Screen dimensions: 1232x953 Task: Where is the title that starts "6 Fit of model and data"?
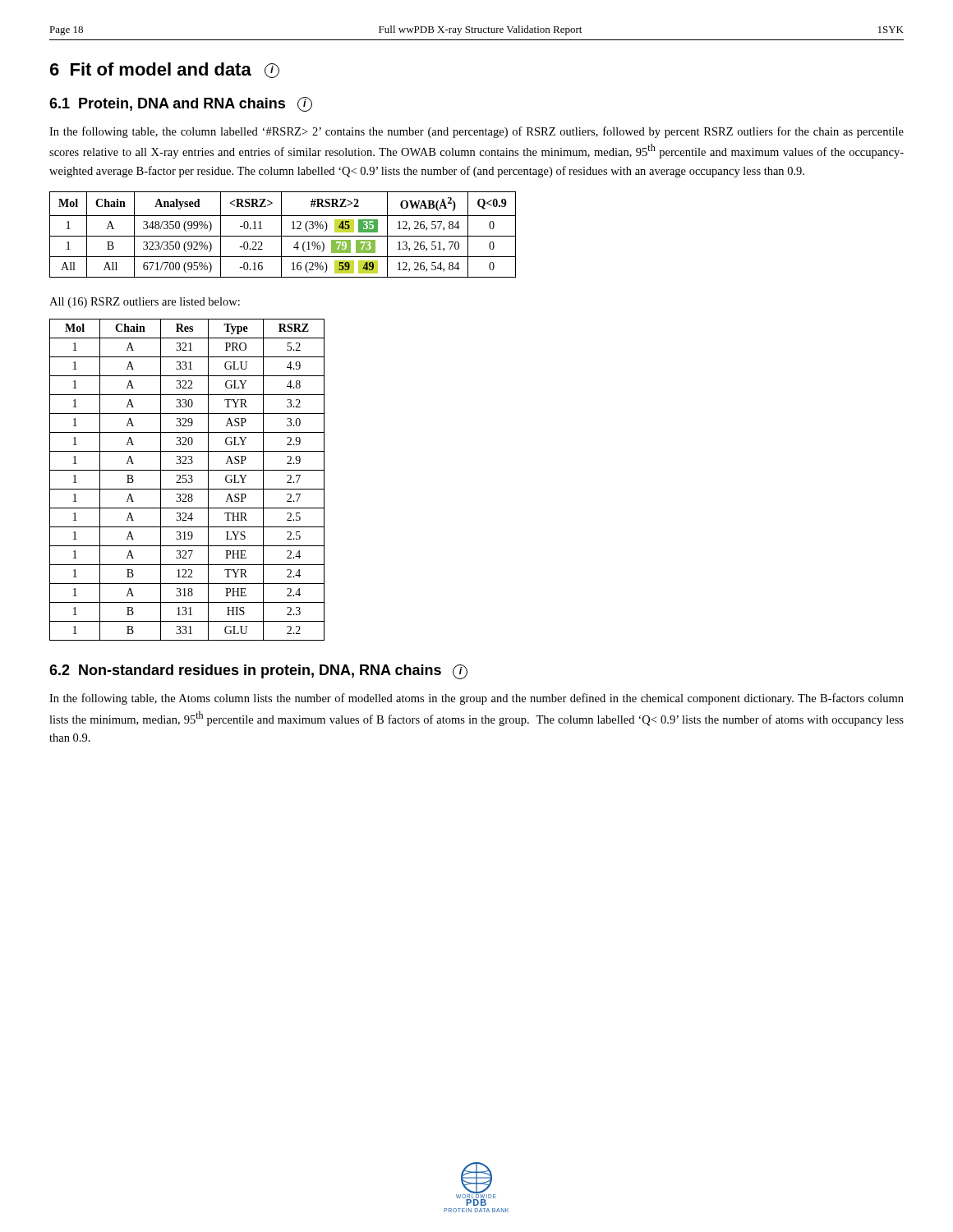pyautogui.click(x=165, y=70)
